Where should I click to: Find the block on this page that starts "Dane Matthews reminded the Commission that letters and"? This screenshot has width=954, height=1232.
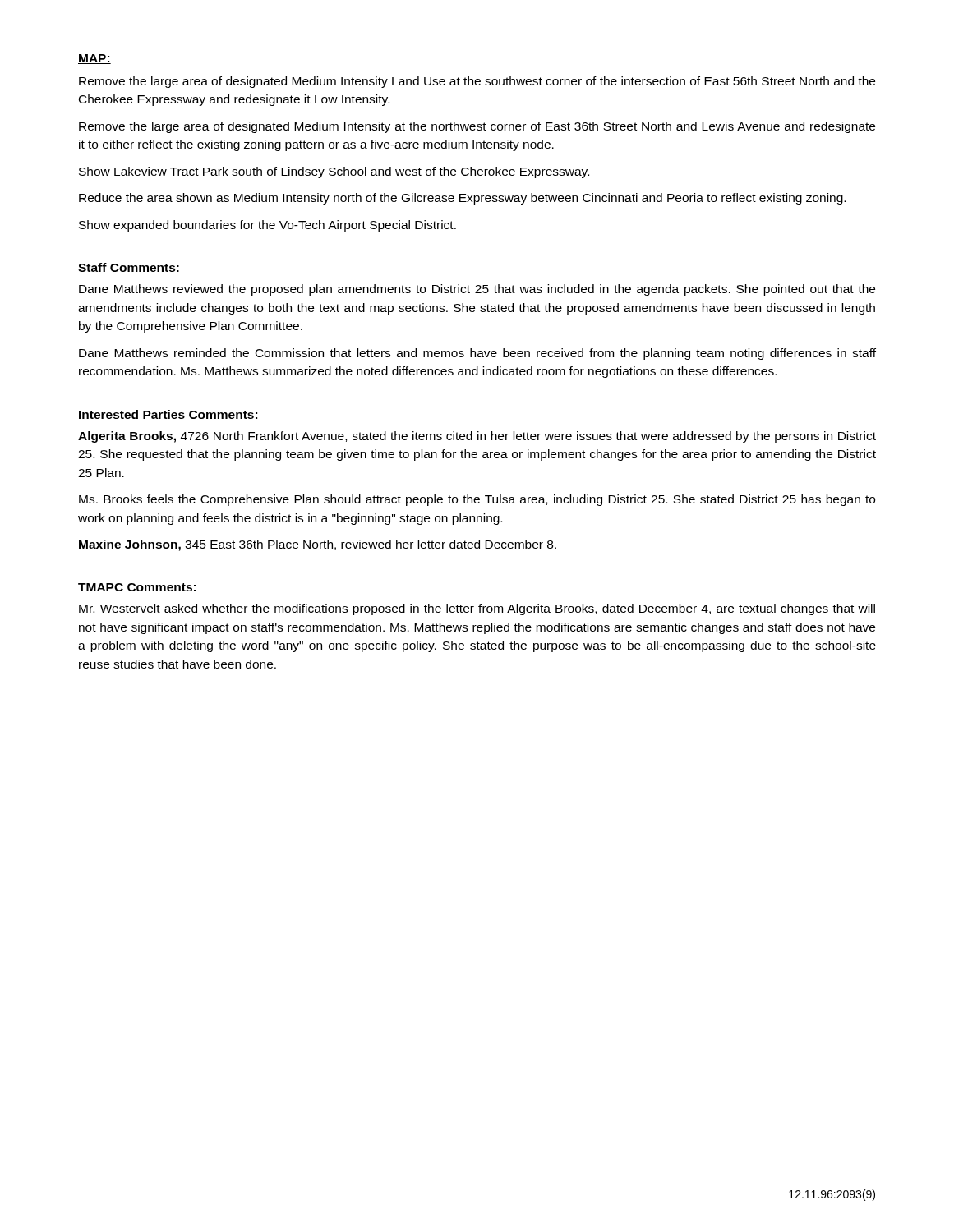click(477, 362)
